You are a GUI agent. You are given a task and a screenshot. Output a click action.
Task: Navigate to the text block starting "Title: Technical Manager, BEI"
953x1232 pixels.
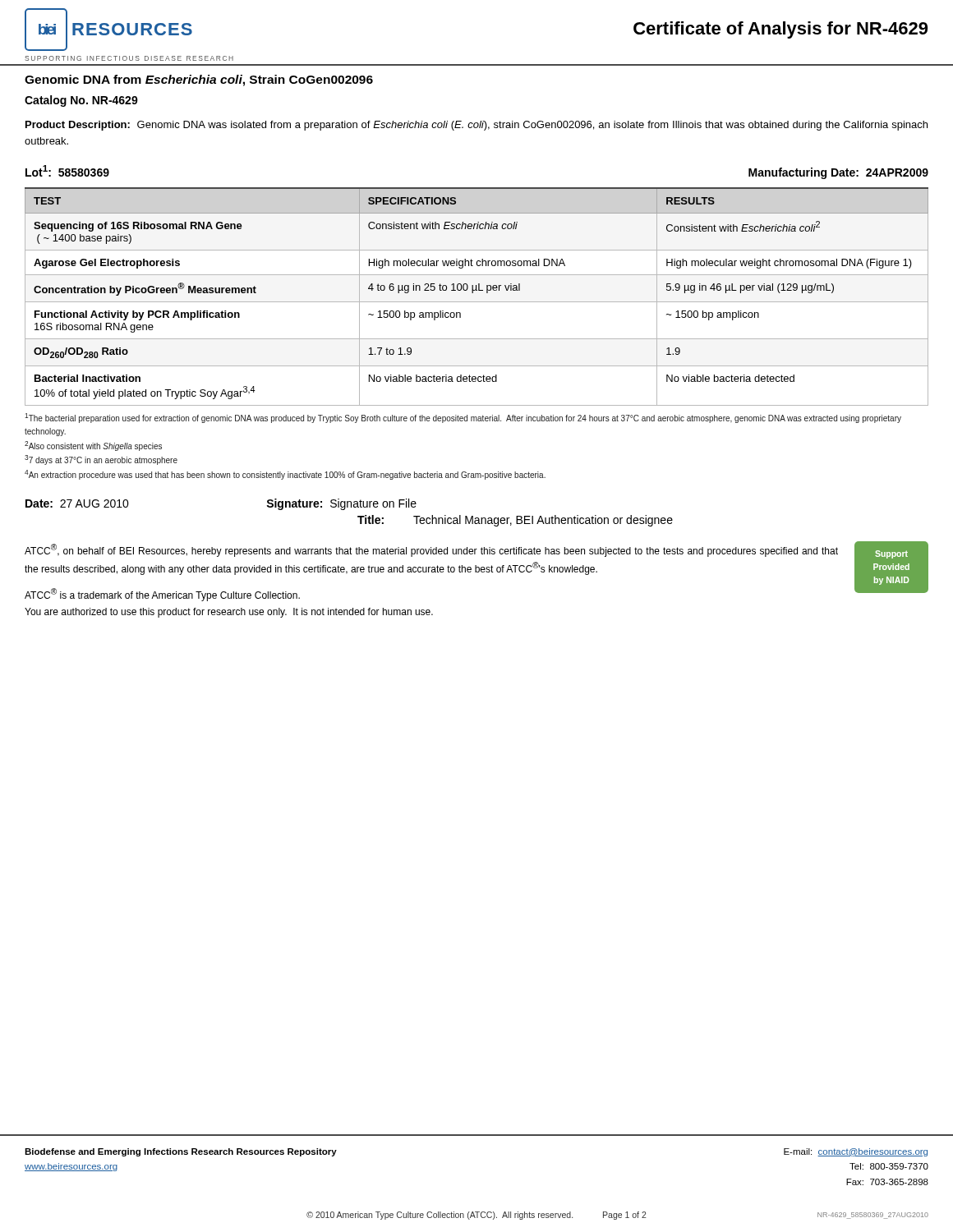pos(515,520)
